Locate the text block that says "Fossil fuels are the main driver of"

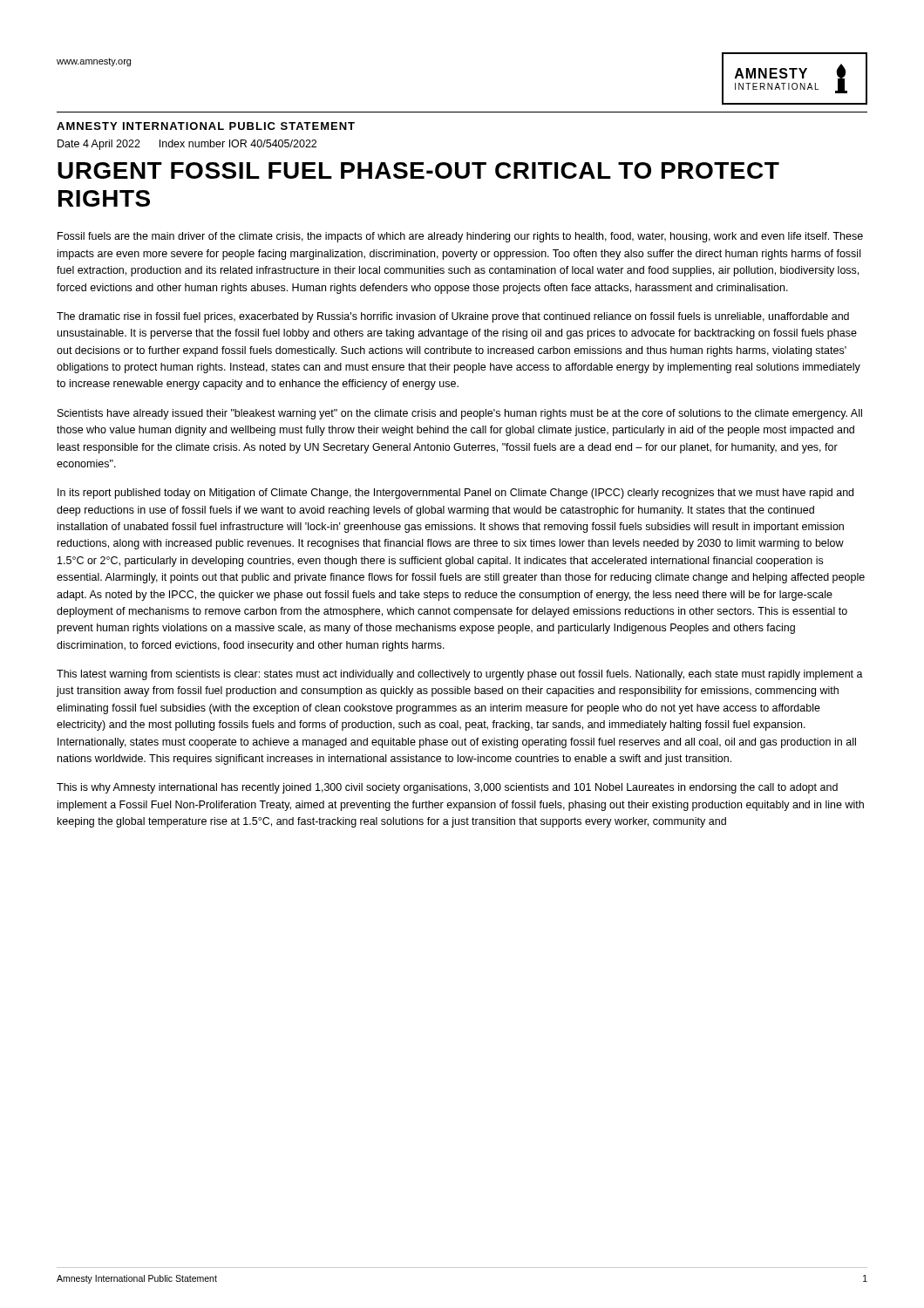click(460, 262)
